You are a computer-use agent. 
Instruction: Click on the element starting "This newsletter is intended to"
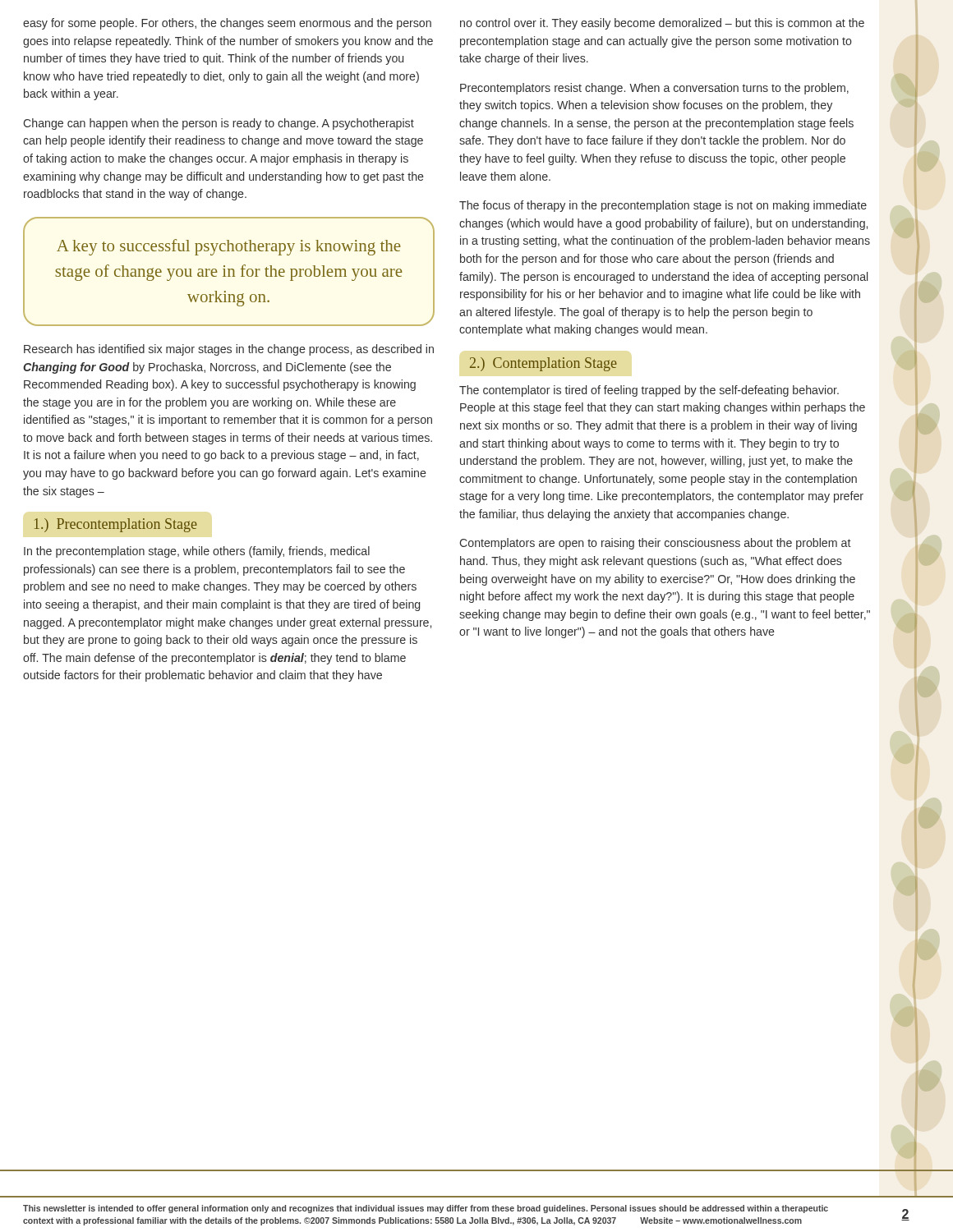click(426, 1214)
